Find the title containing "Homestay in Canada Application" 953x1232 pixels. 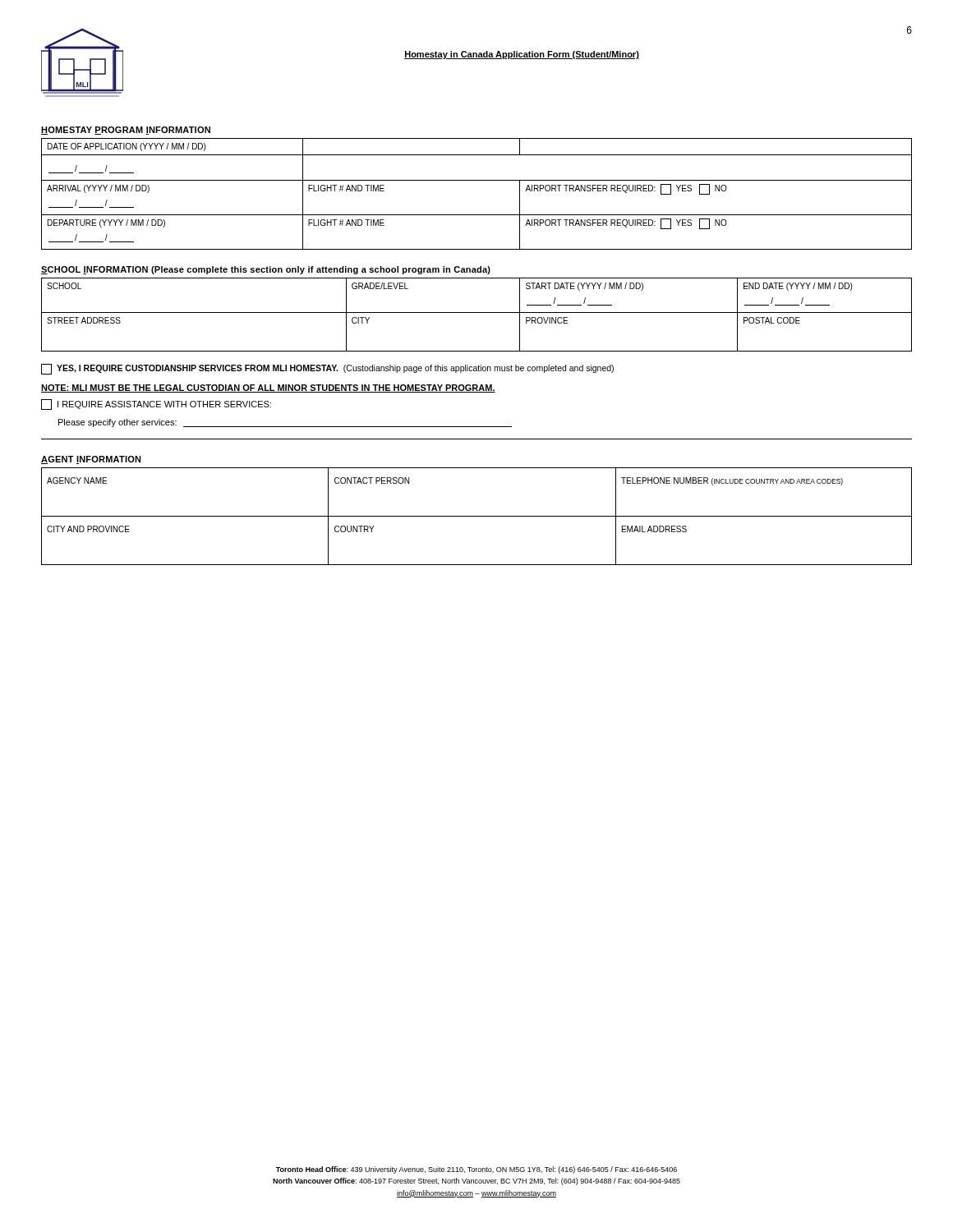click(x=522, y=54)
